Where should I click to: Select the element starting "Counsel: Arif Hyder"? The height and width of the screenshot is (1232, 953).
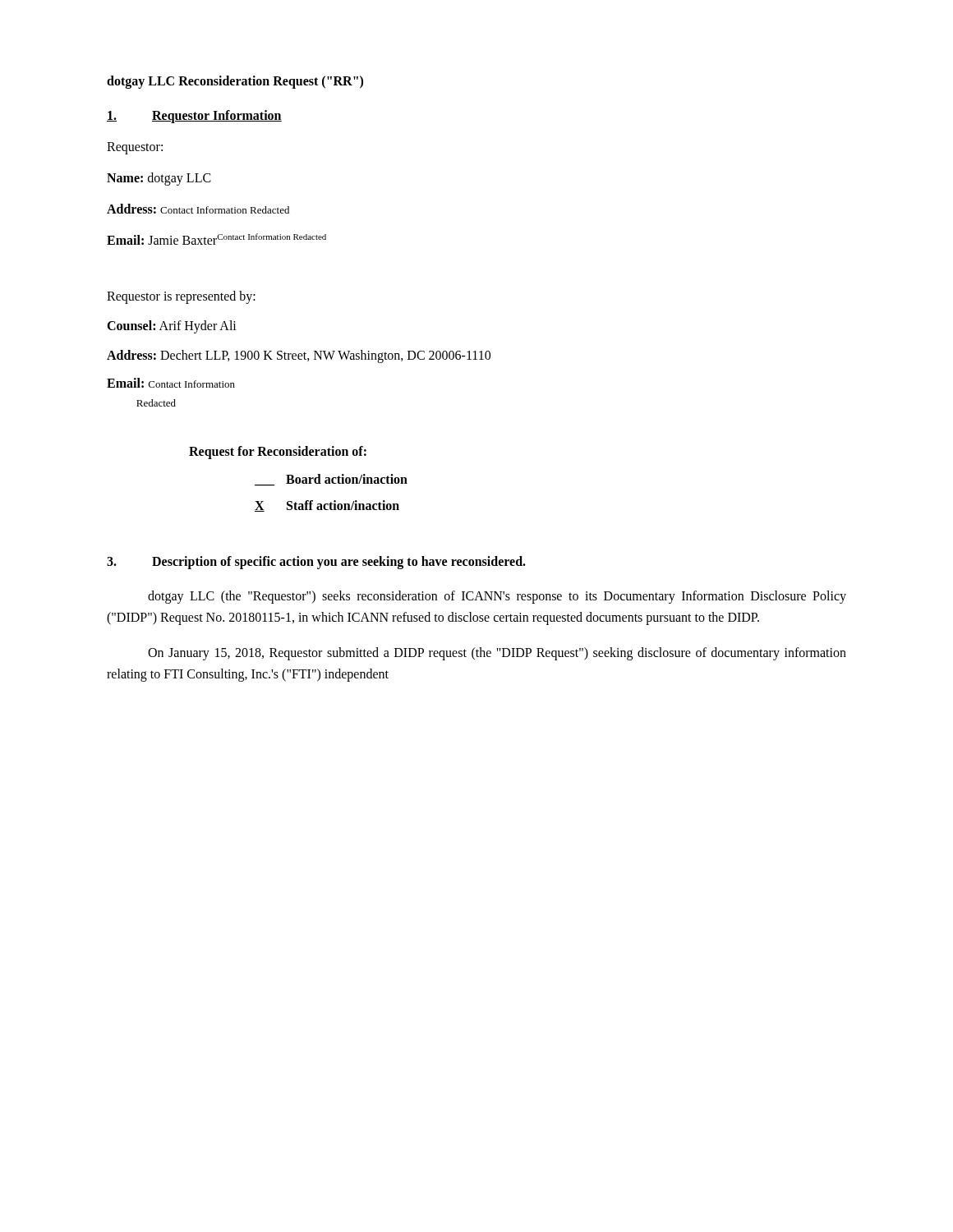point(172,326)
